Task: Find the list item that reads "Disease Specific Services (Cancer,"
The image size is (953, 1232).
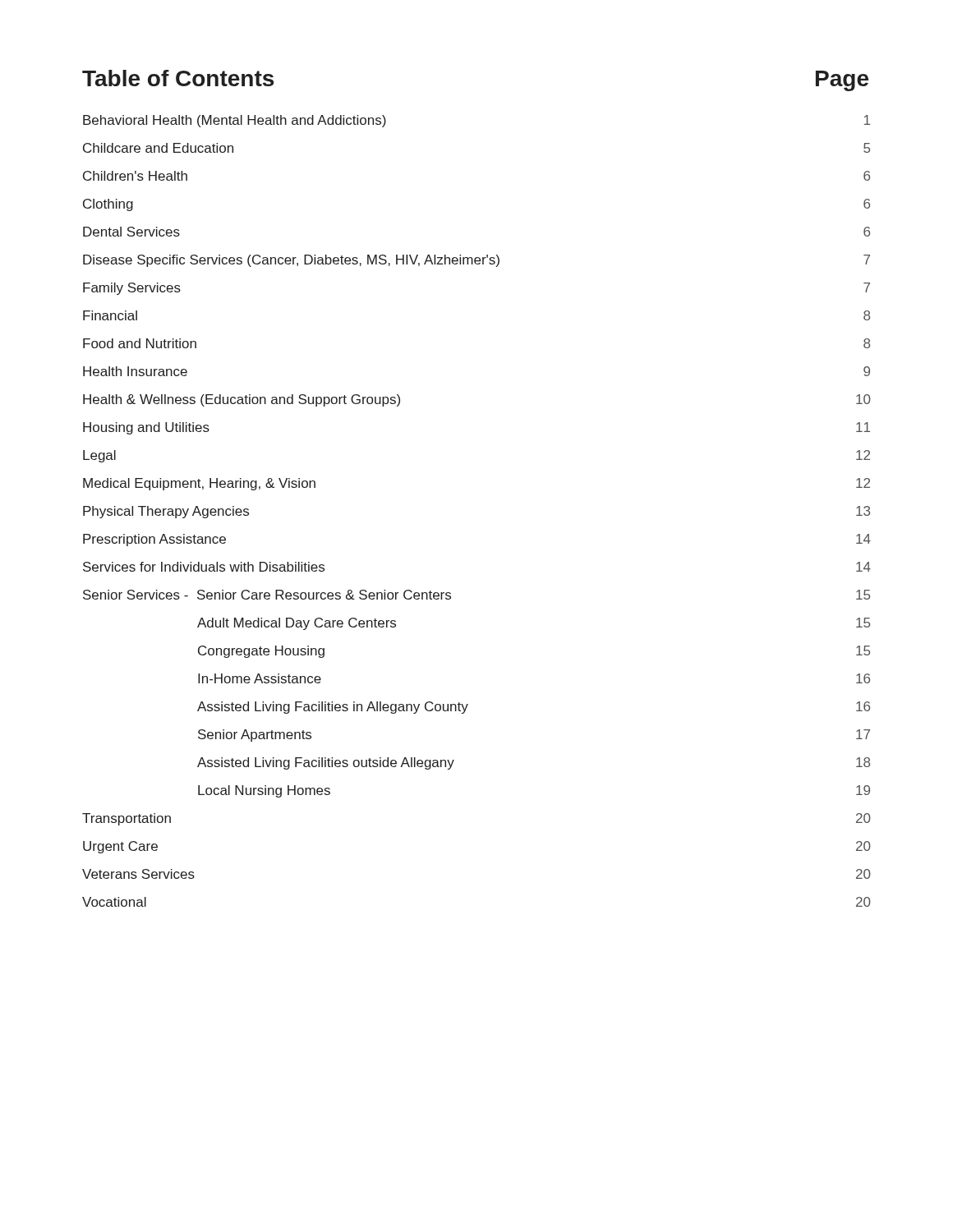Action: (476, 260)
